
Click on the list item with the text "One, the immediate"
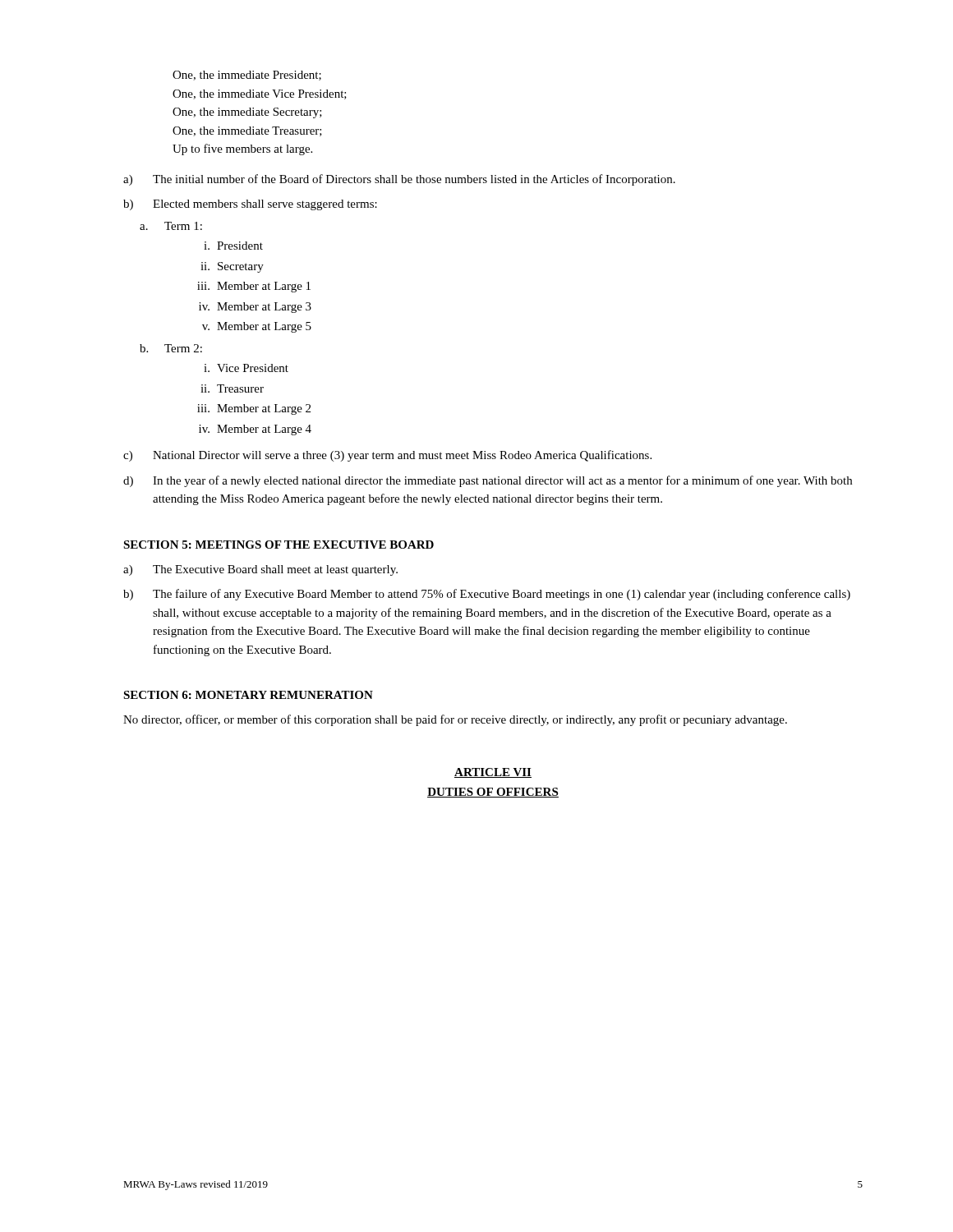[260, 112]
